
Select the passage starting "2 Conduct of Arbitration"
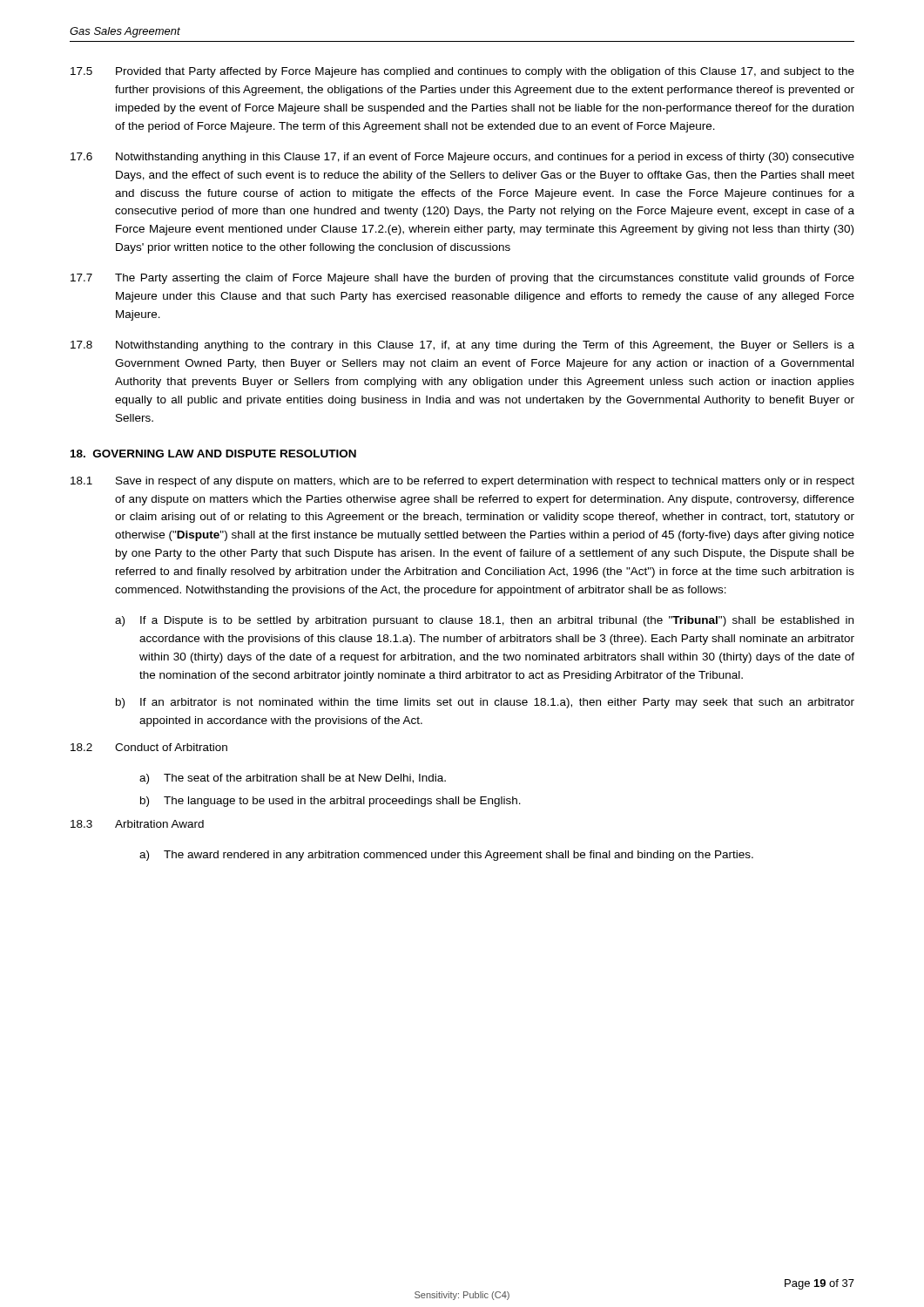149,747
